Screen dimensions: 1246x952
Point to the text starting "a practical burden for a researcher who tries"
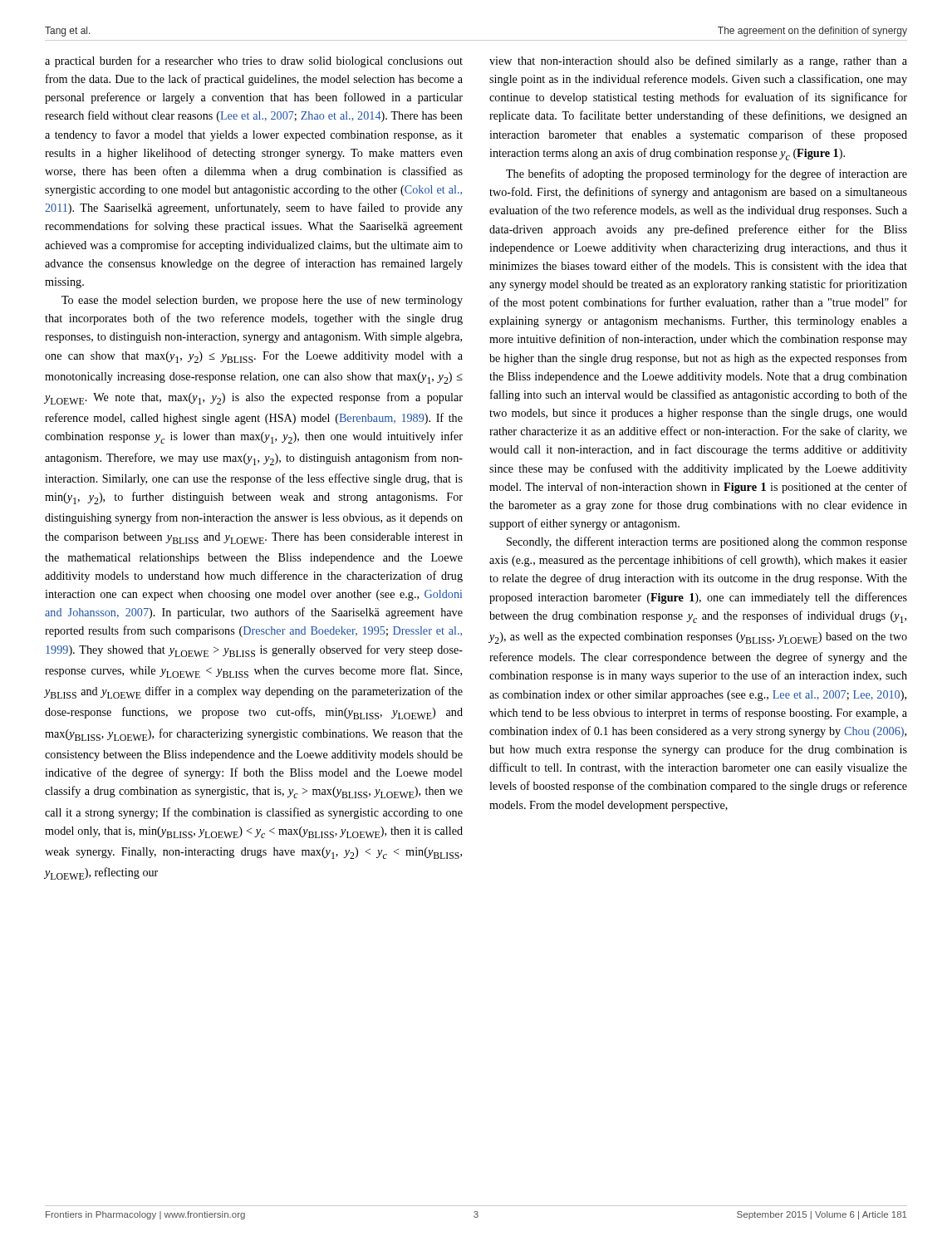(254, 468)
